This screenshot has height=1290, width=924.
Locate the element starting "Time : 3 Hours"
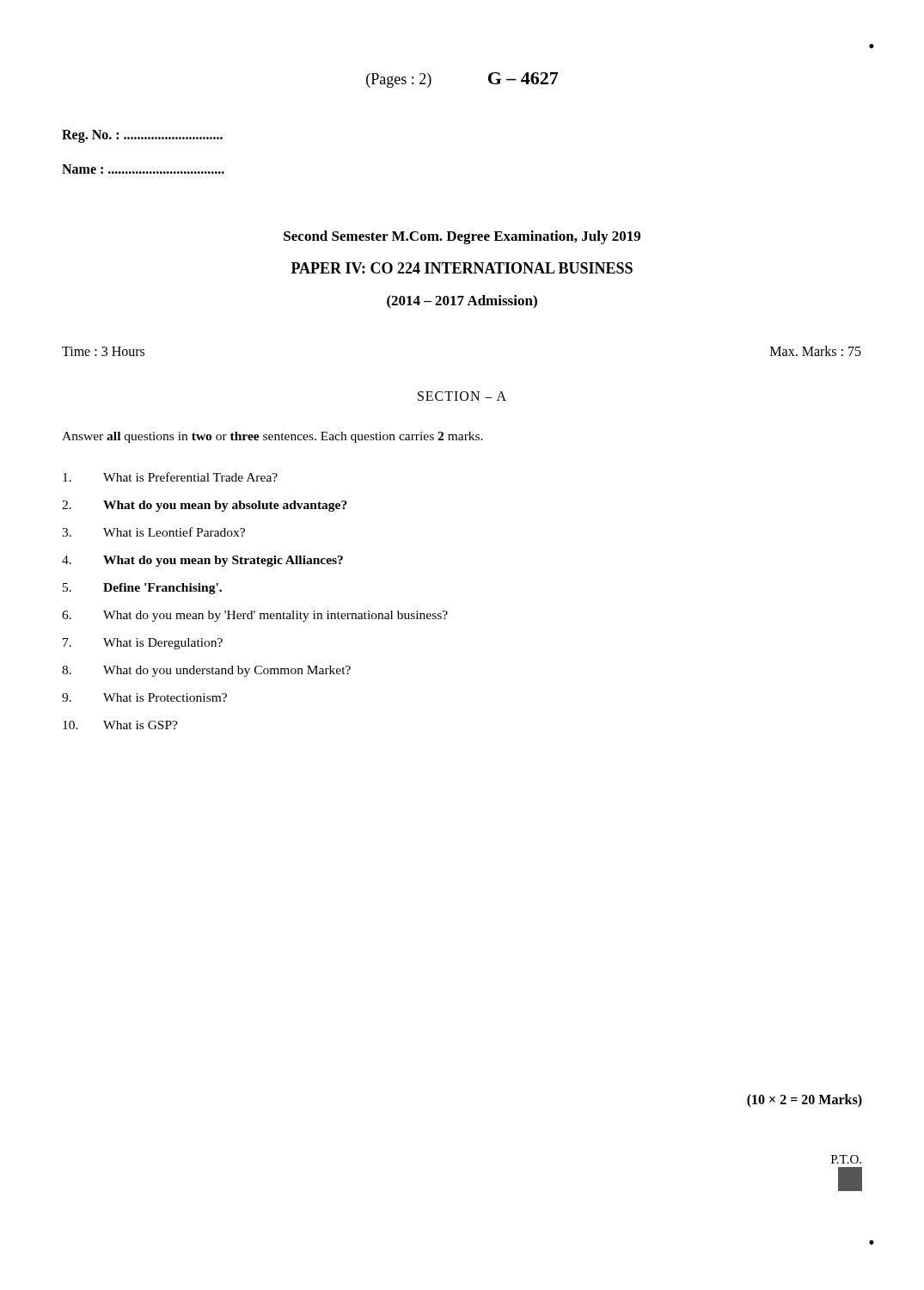pos(103,351)
